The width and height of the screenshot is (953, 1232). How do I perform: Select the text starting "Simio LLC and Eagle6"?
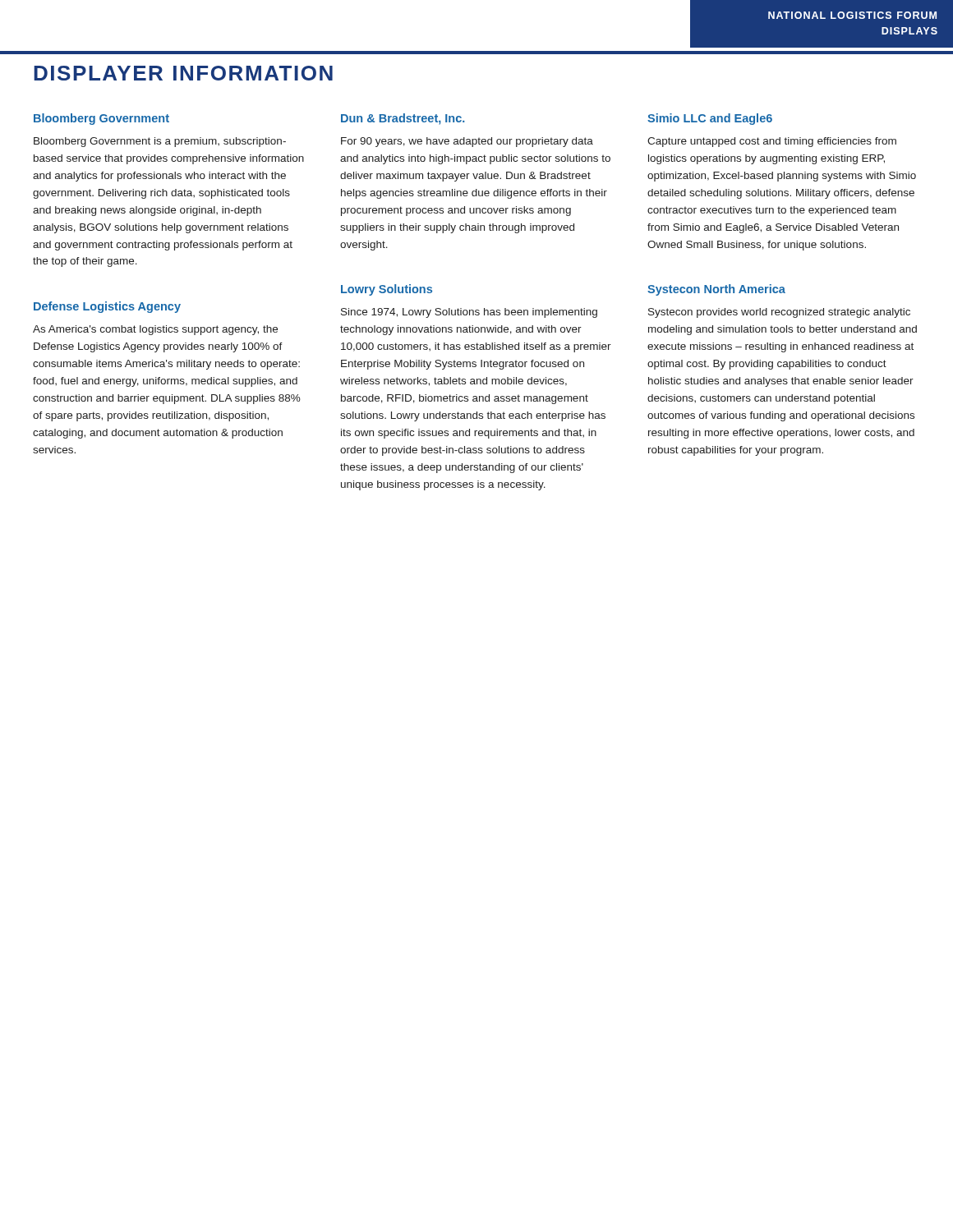[710, 118]
